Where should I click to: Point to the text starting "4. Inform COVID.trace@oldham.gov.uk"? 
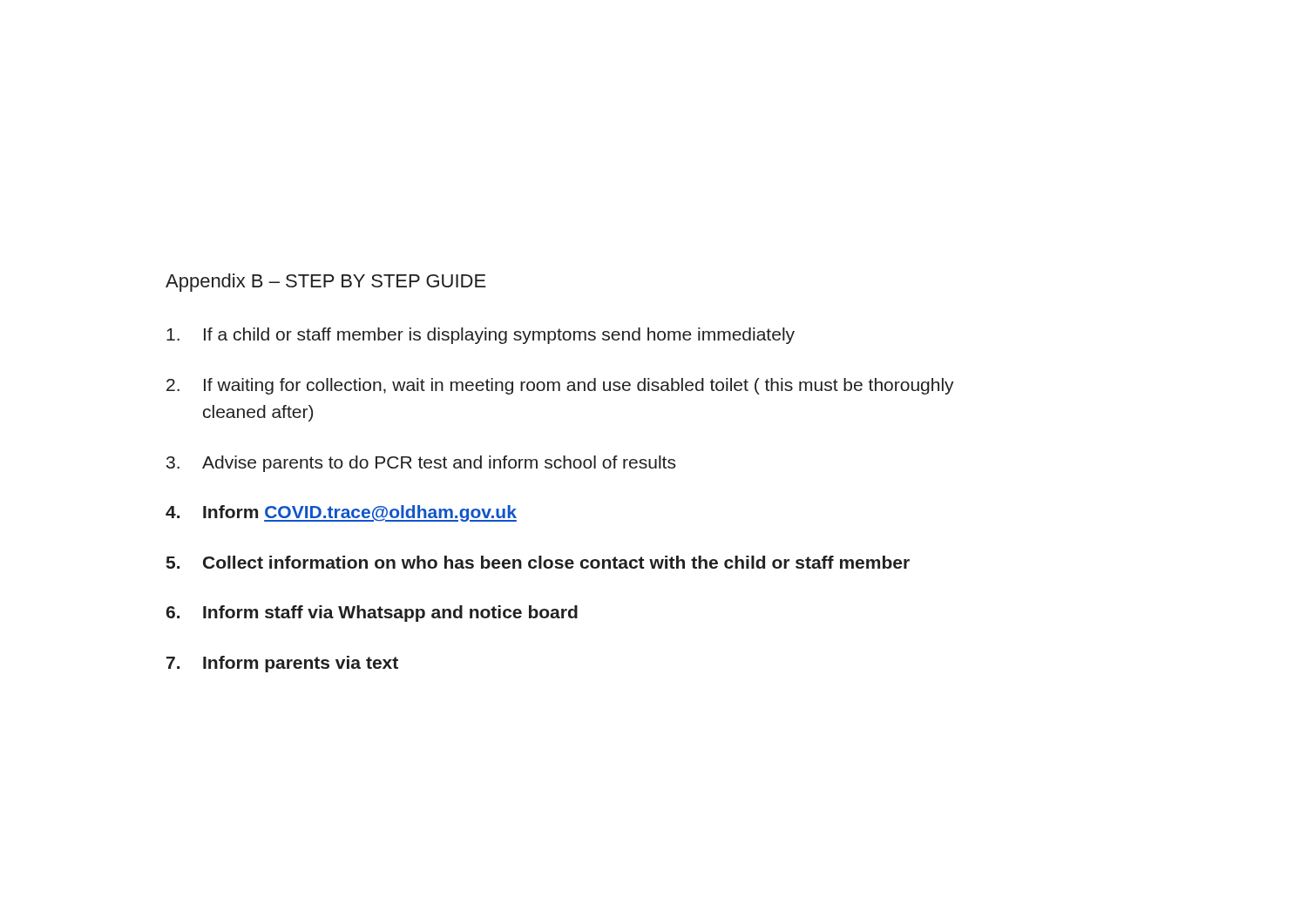pyautogui.click(x=341, y=513)
